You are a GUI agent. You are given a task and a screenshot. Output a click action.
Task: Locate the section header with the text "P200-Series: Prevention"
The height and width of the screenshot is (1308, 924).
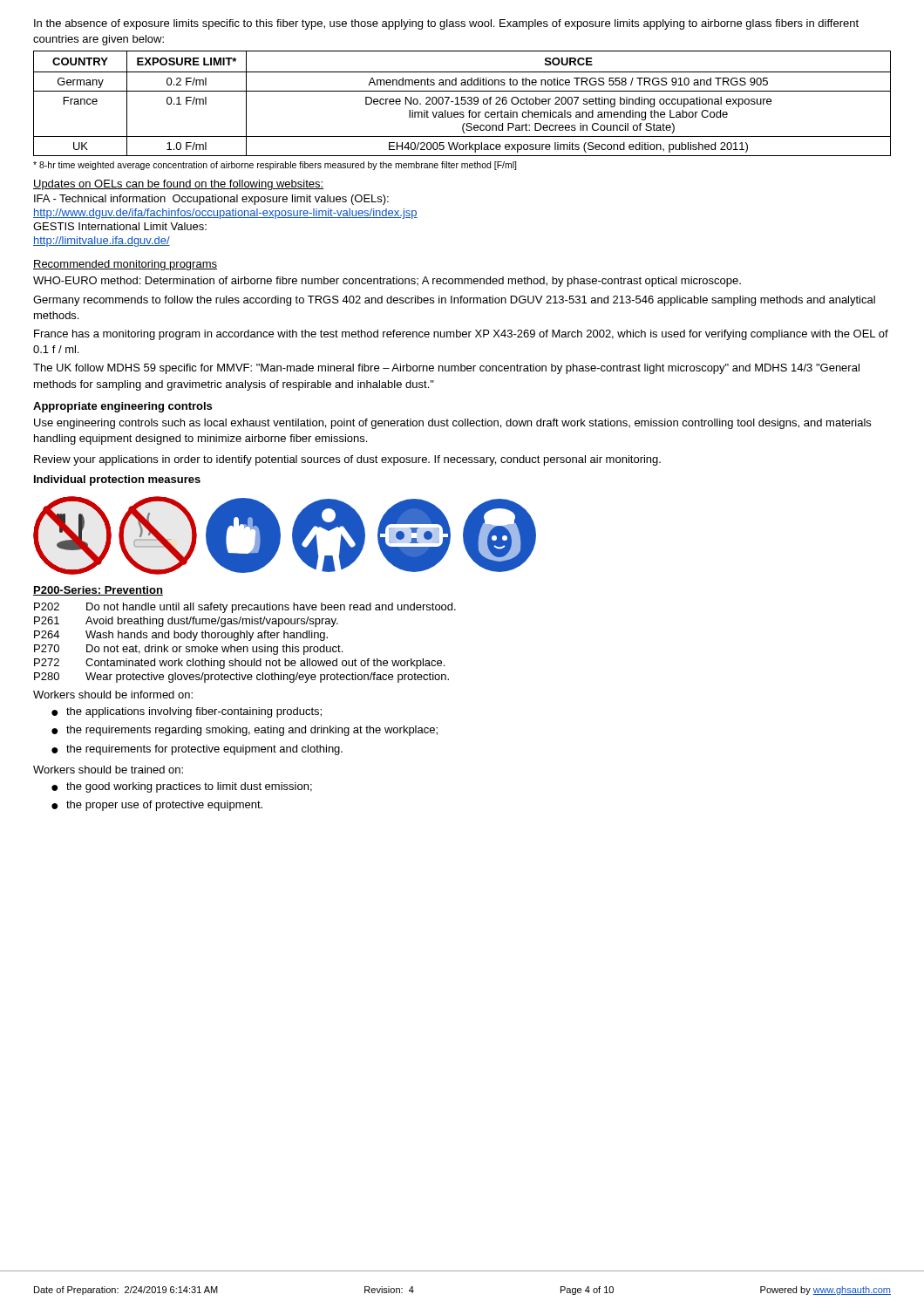coord(98,590)
